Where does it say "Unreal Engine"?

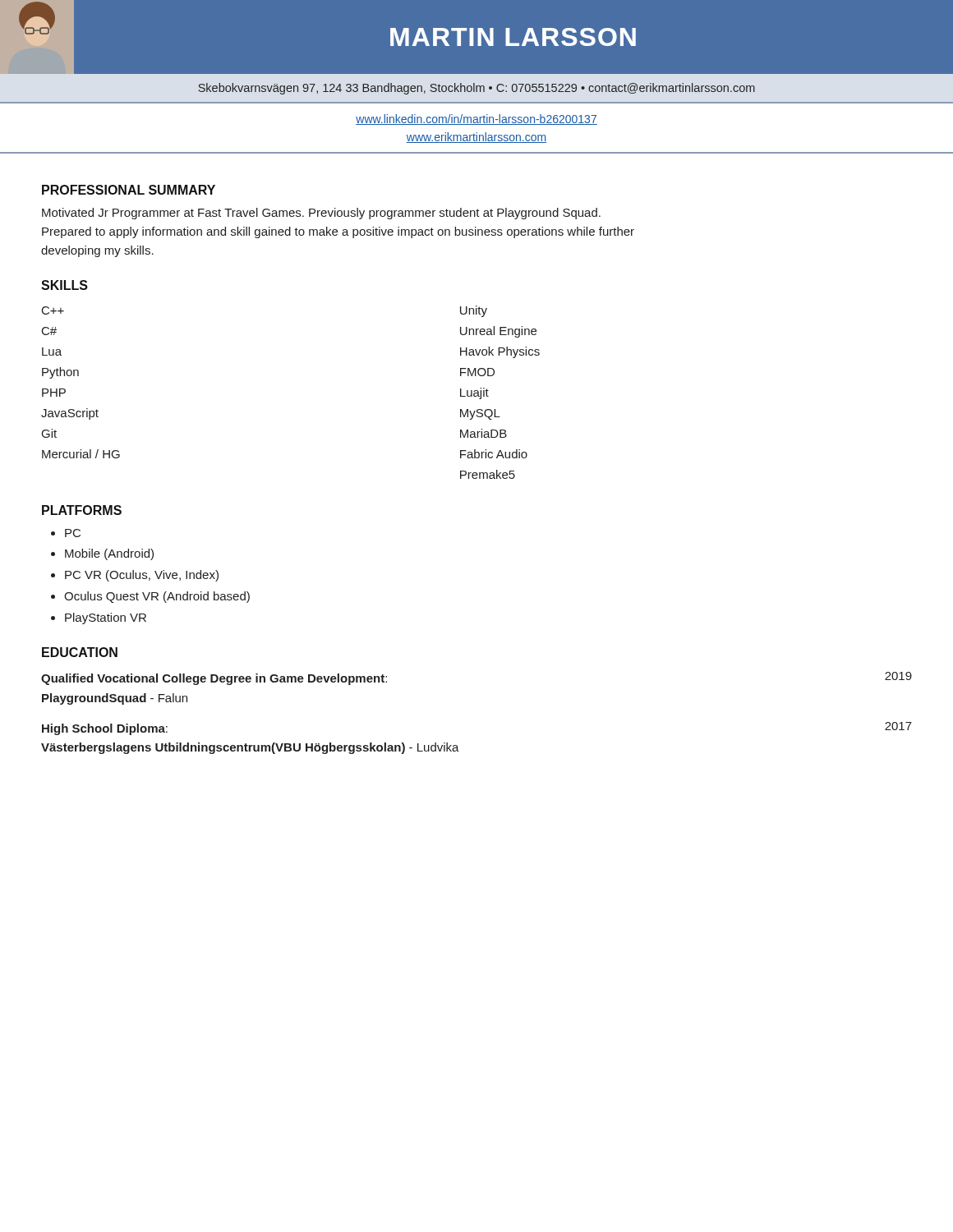[x=498, y=330]
